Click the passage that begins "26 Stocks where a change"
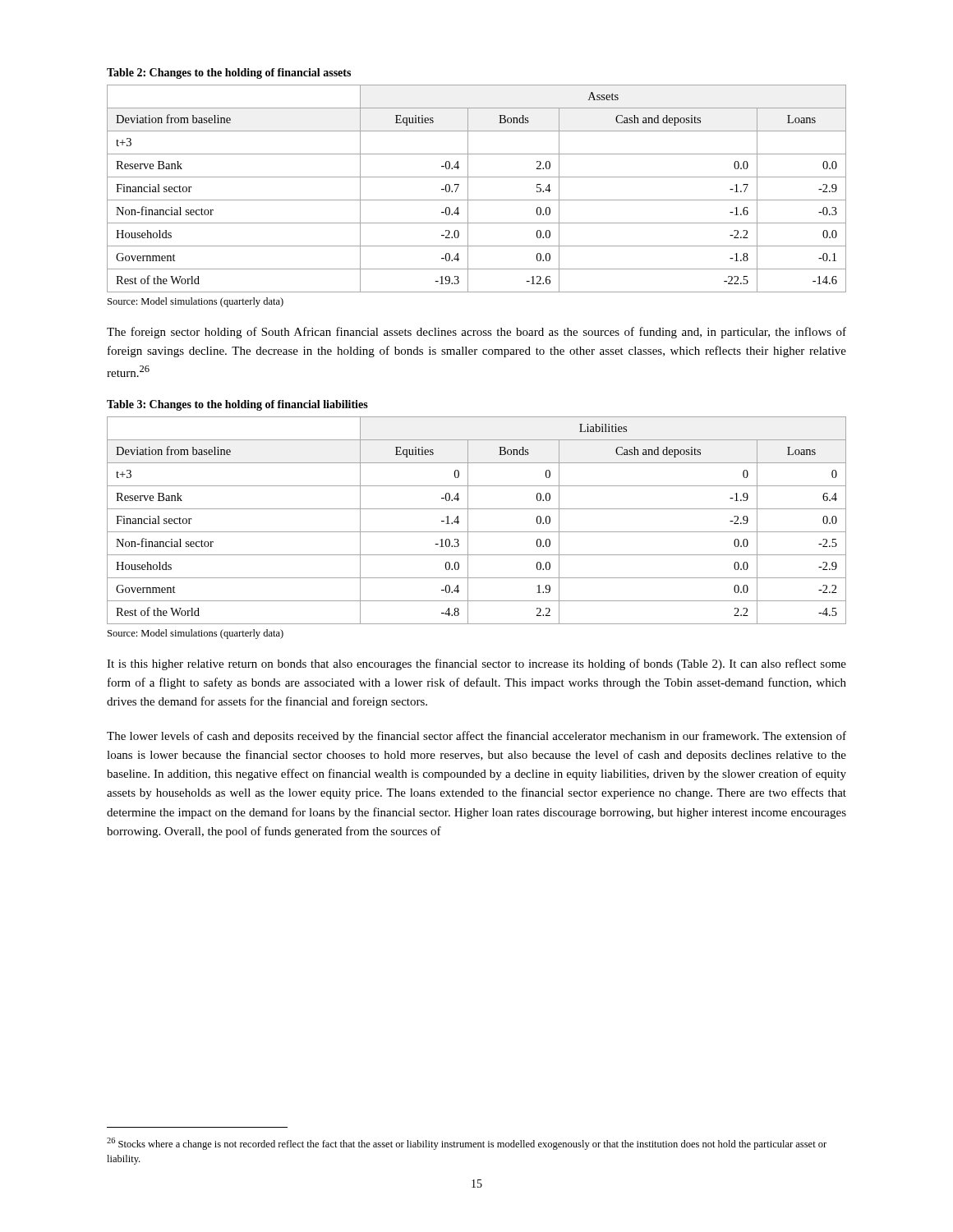This screenshot has width=953, height=1232. pos(467,1150)
